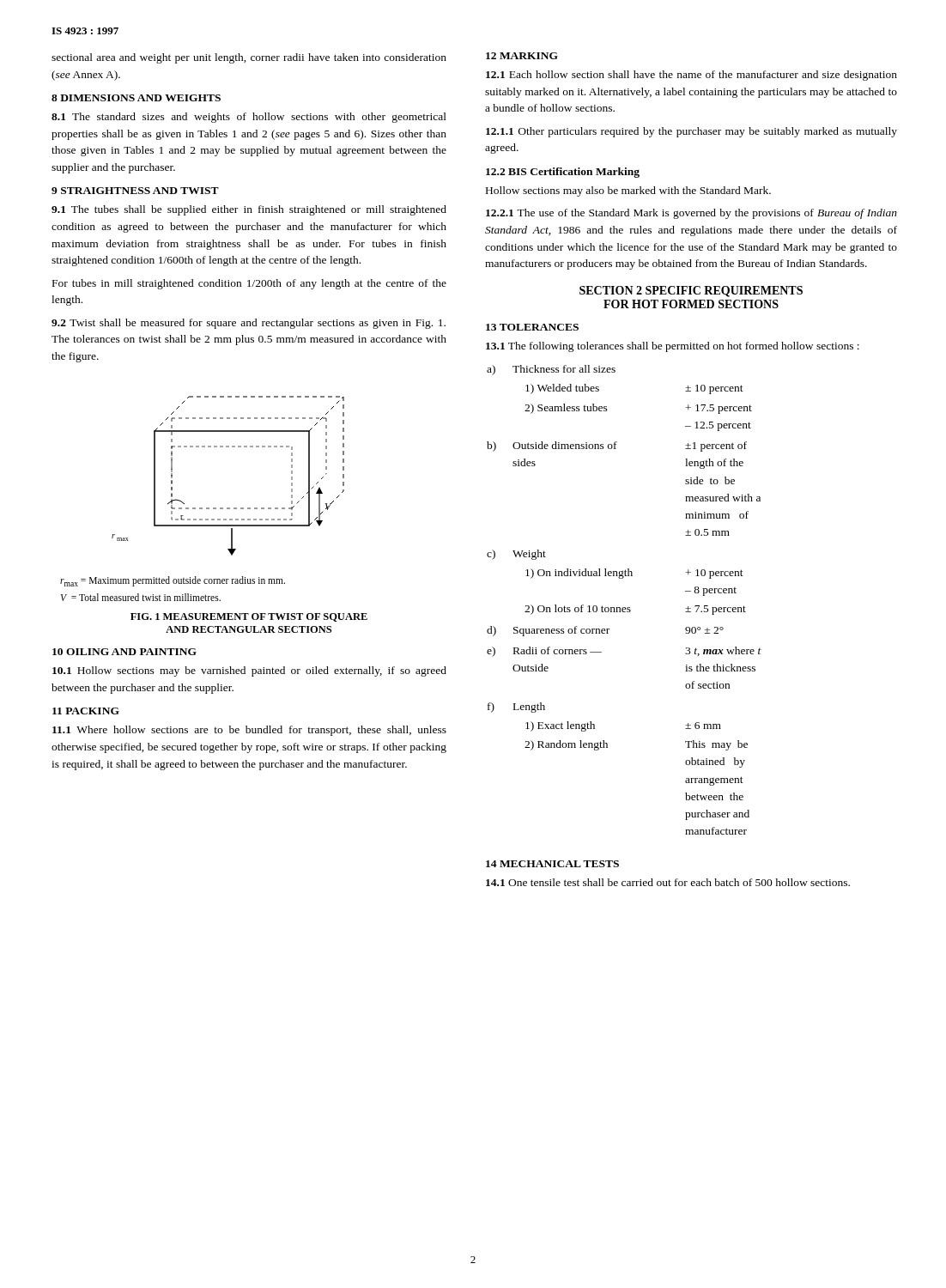The width and height of the screenshot is (946, 1288).
Task: Click on the region starting "1 One tensile test shall be"
Action: coord(691,882)
